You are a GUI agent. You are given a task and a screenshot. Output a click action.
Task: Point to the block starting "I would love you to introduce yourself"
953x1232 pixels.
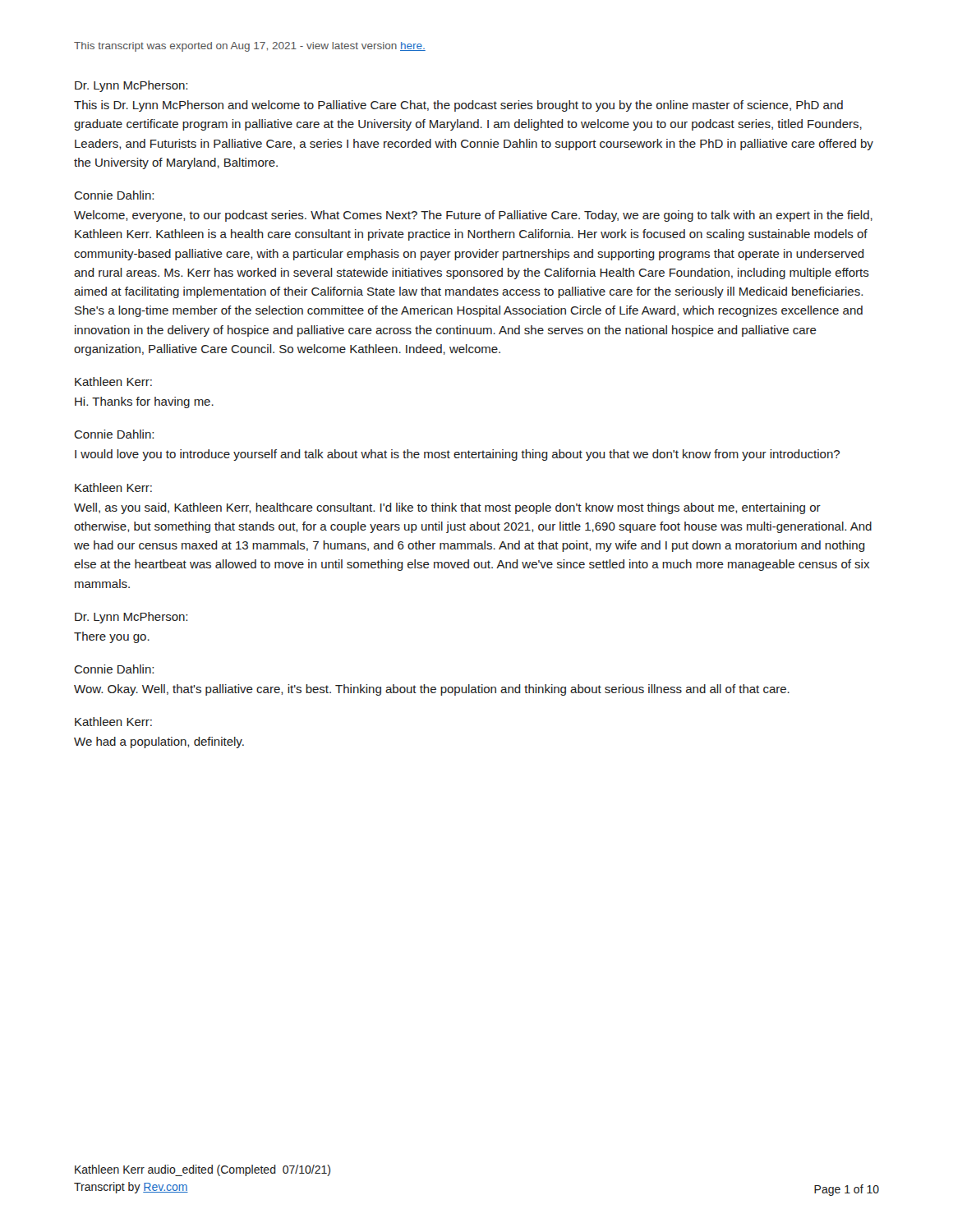point(457,454)
